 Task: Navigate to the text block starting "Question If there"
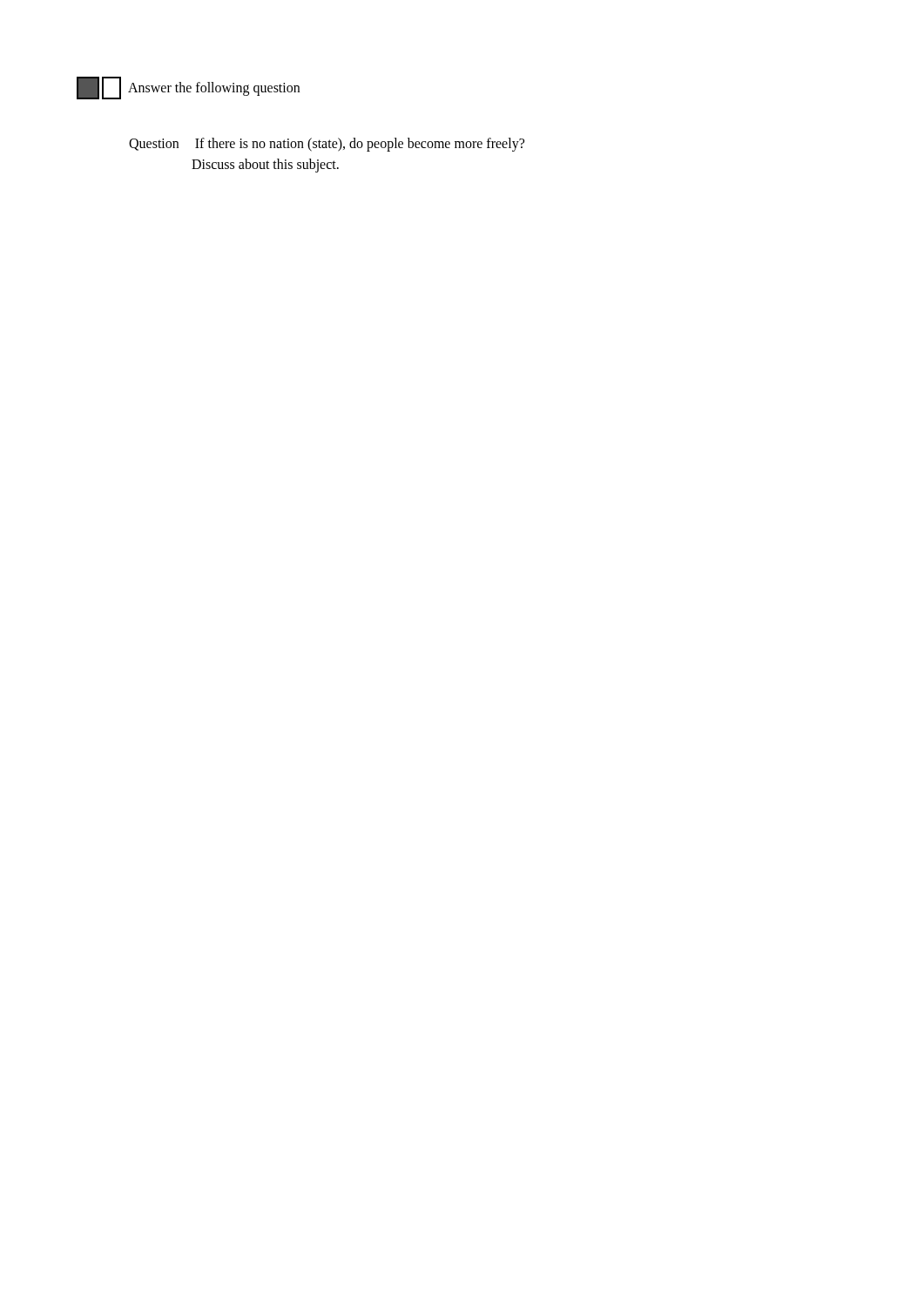point(327,154)
